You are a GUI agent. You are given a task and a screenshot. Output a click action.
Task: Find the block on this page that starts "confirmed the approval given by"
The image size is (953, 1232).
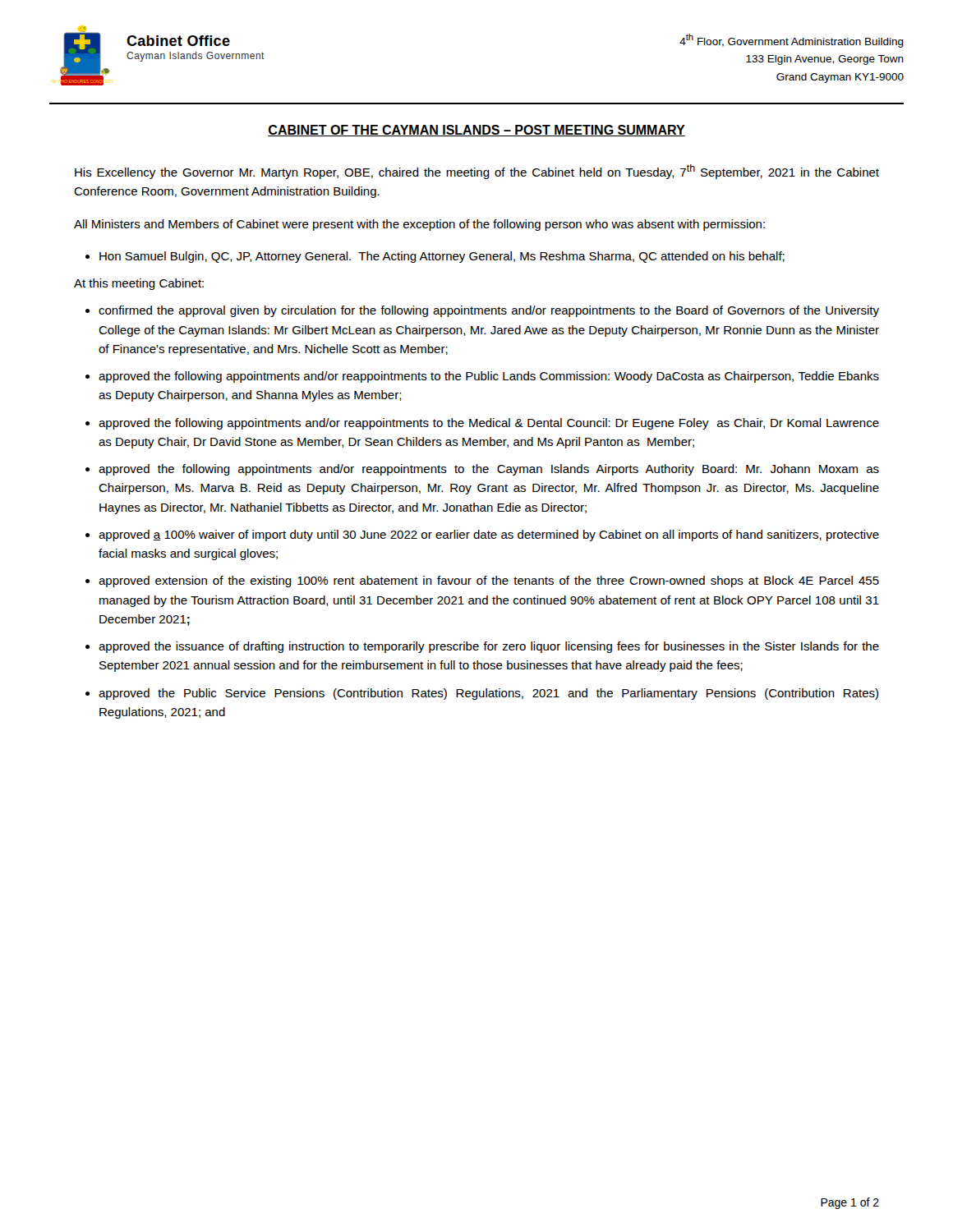pos(489,329)
